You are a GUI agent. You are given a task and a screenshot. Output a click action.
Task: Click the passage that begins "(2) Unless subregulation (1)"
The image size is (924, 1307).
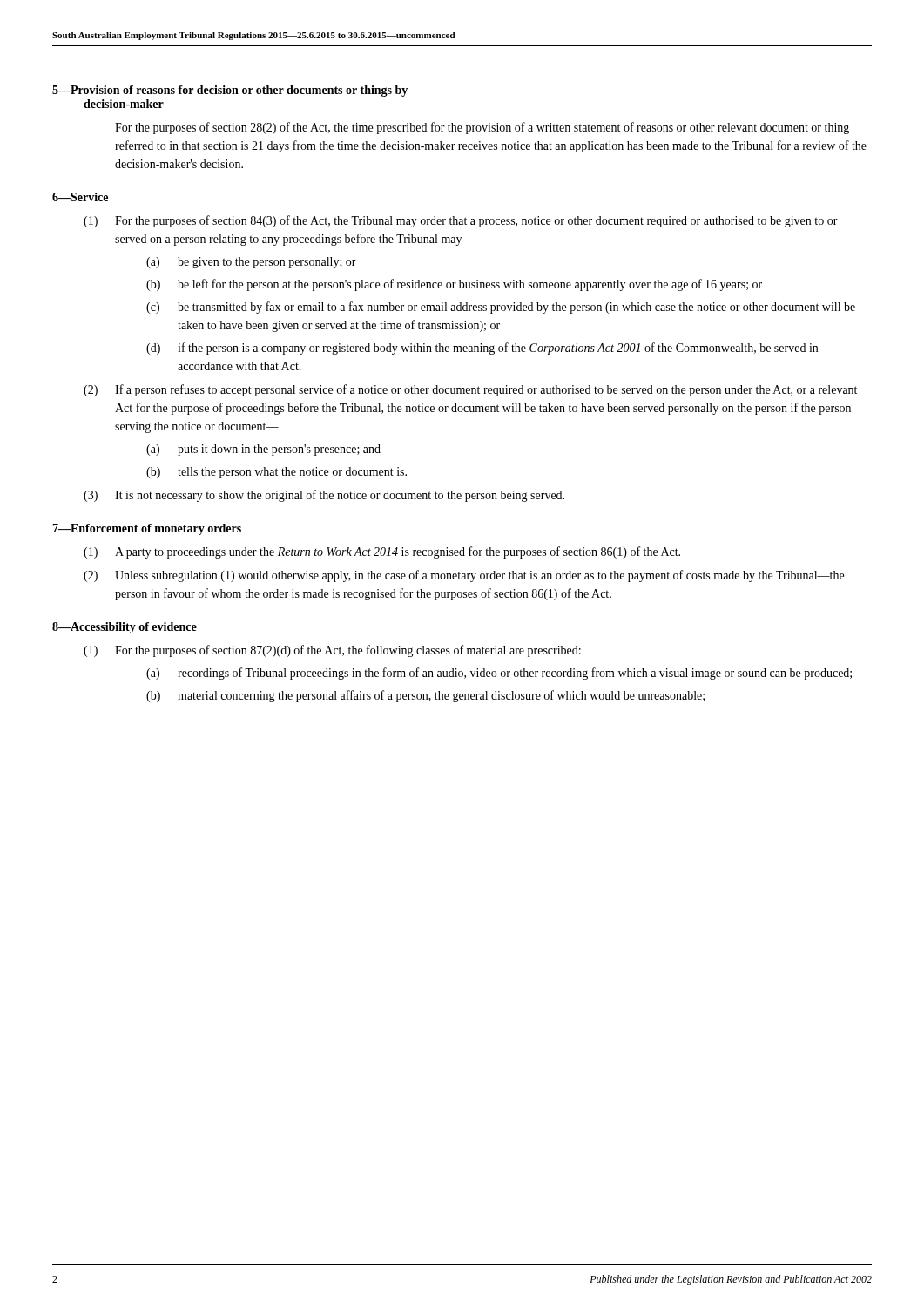pos(478,585)
